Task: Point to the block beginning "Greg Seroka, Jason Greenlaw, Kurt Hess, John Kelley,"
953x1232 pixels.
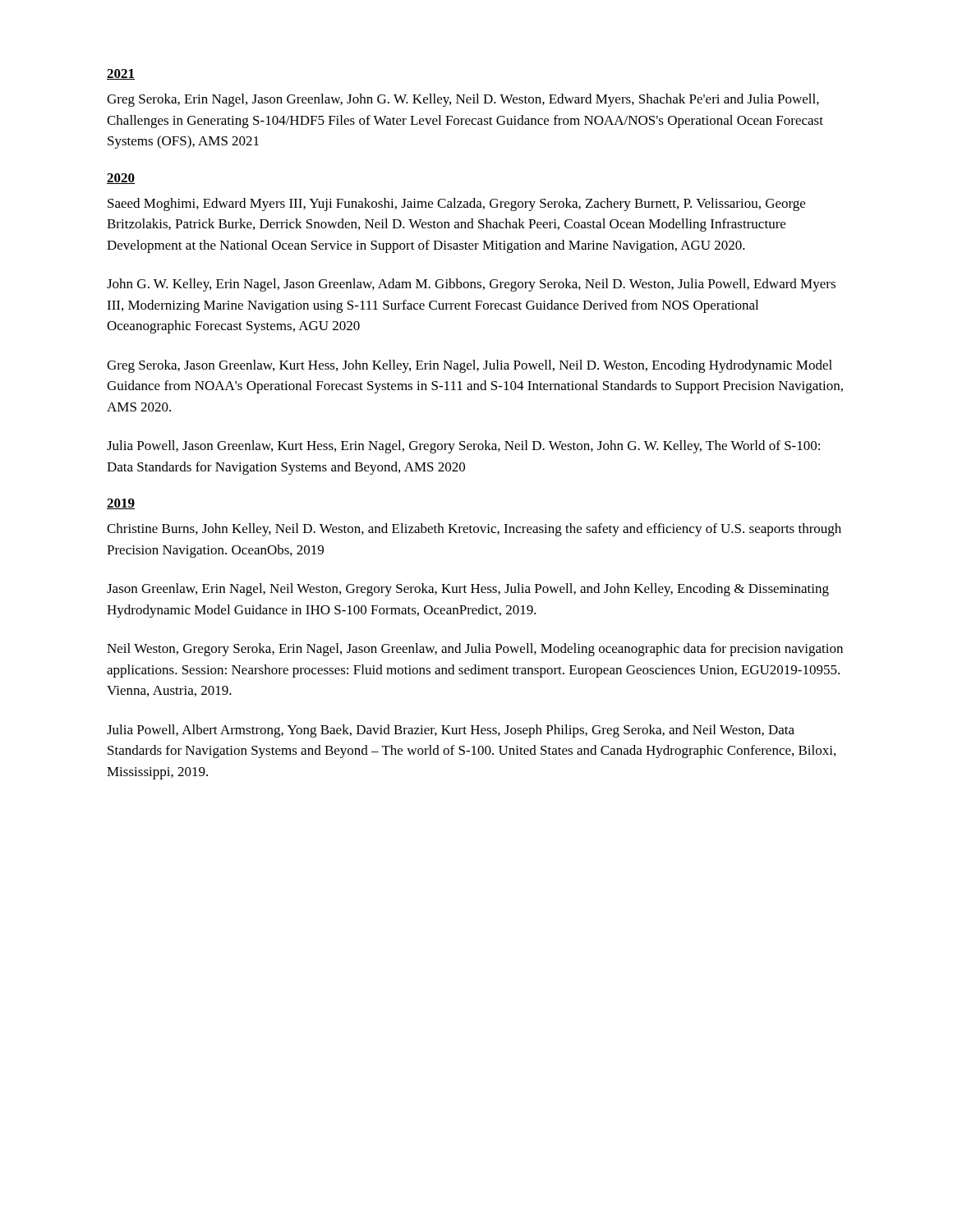Action: pos(475,386)
